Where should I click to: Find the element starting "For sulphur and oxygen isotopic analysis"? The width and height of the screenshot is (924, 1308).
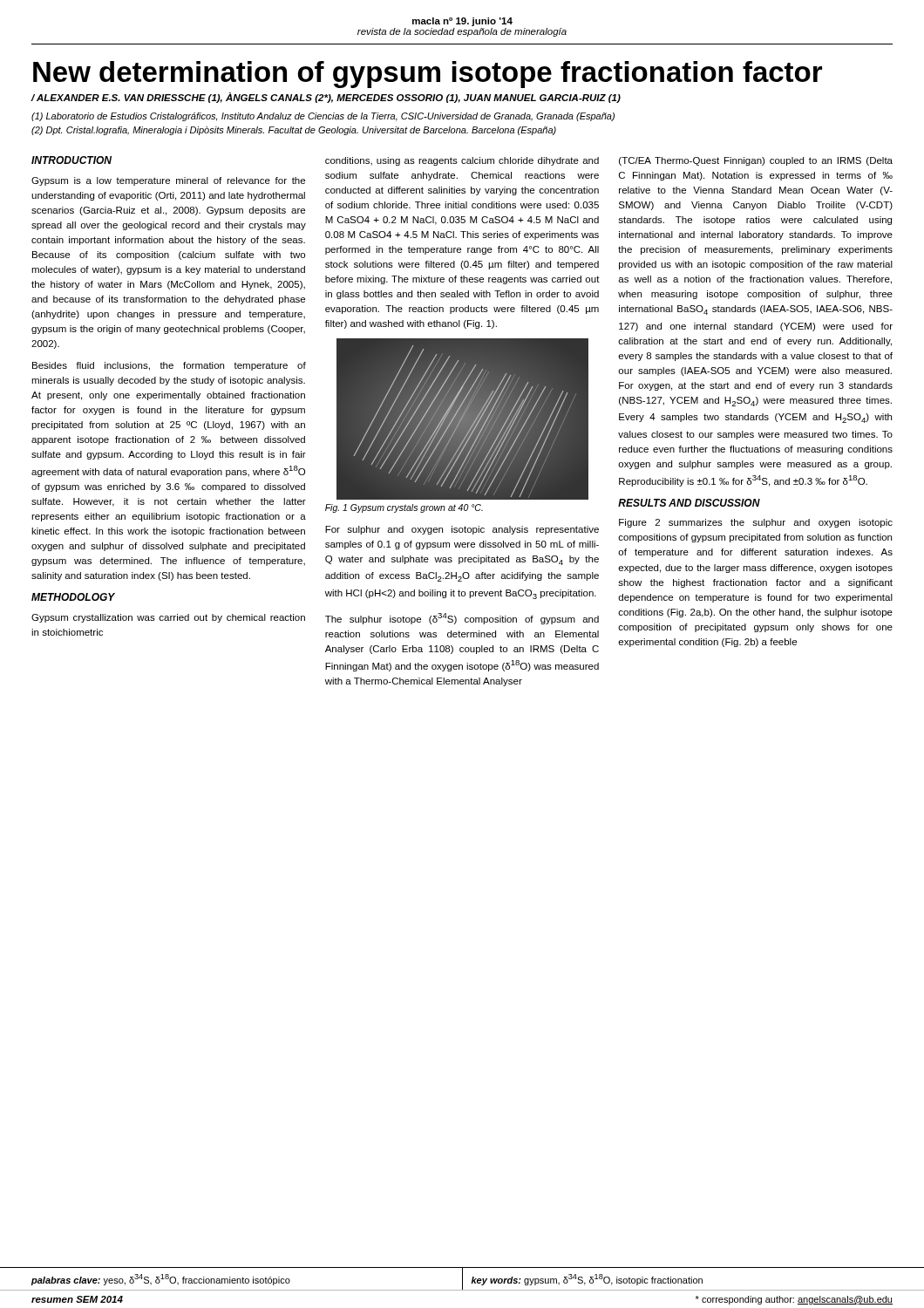[462, 606]
